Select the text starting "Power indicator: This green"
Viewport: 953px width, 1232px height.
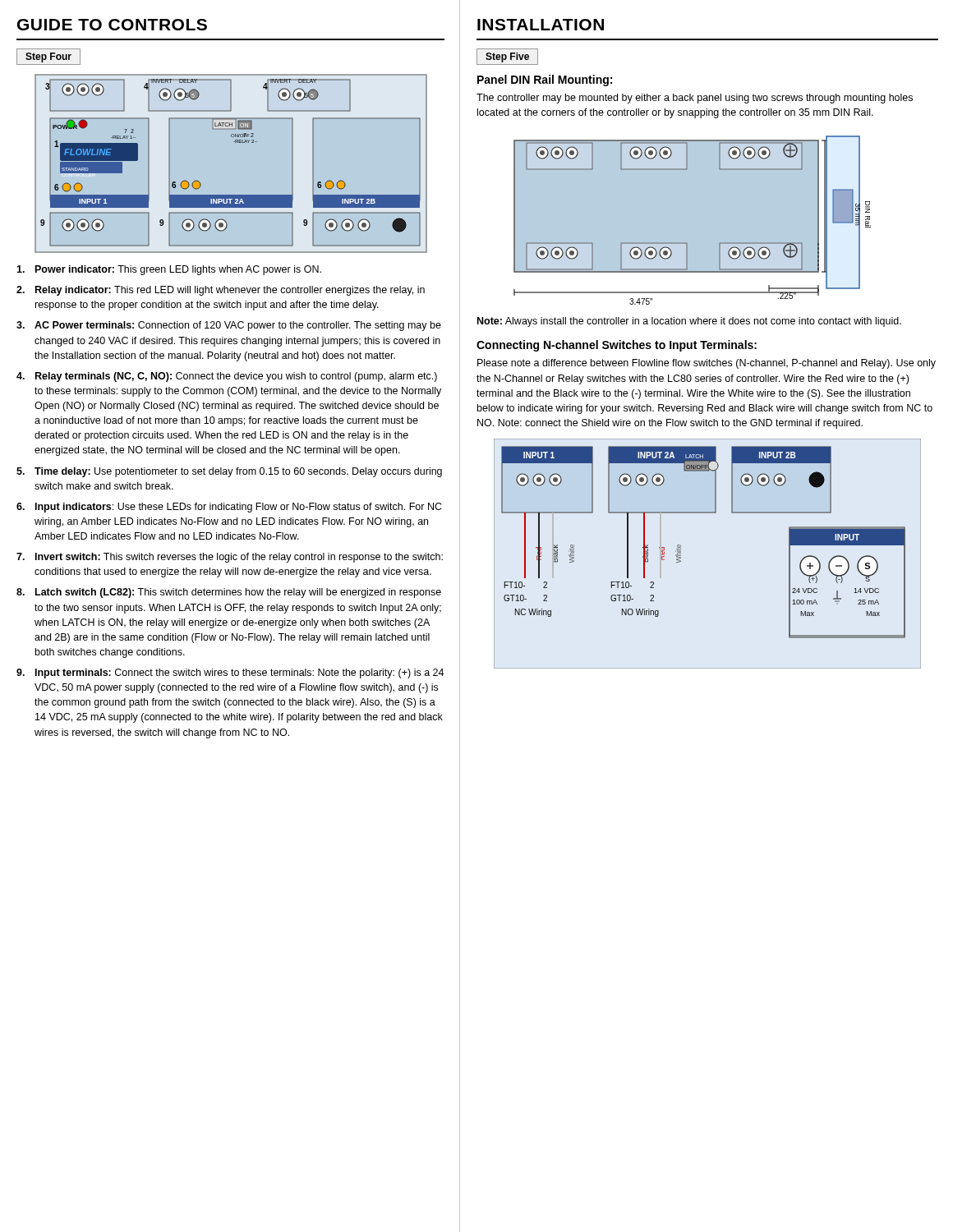pos(169,270)
